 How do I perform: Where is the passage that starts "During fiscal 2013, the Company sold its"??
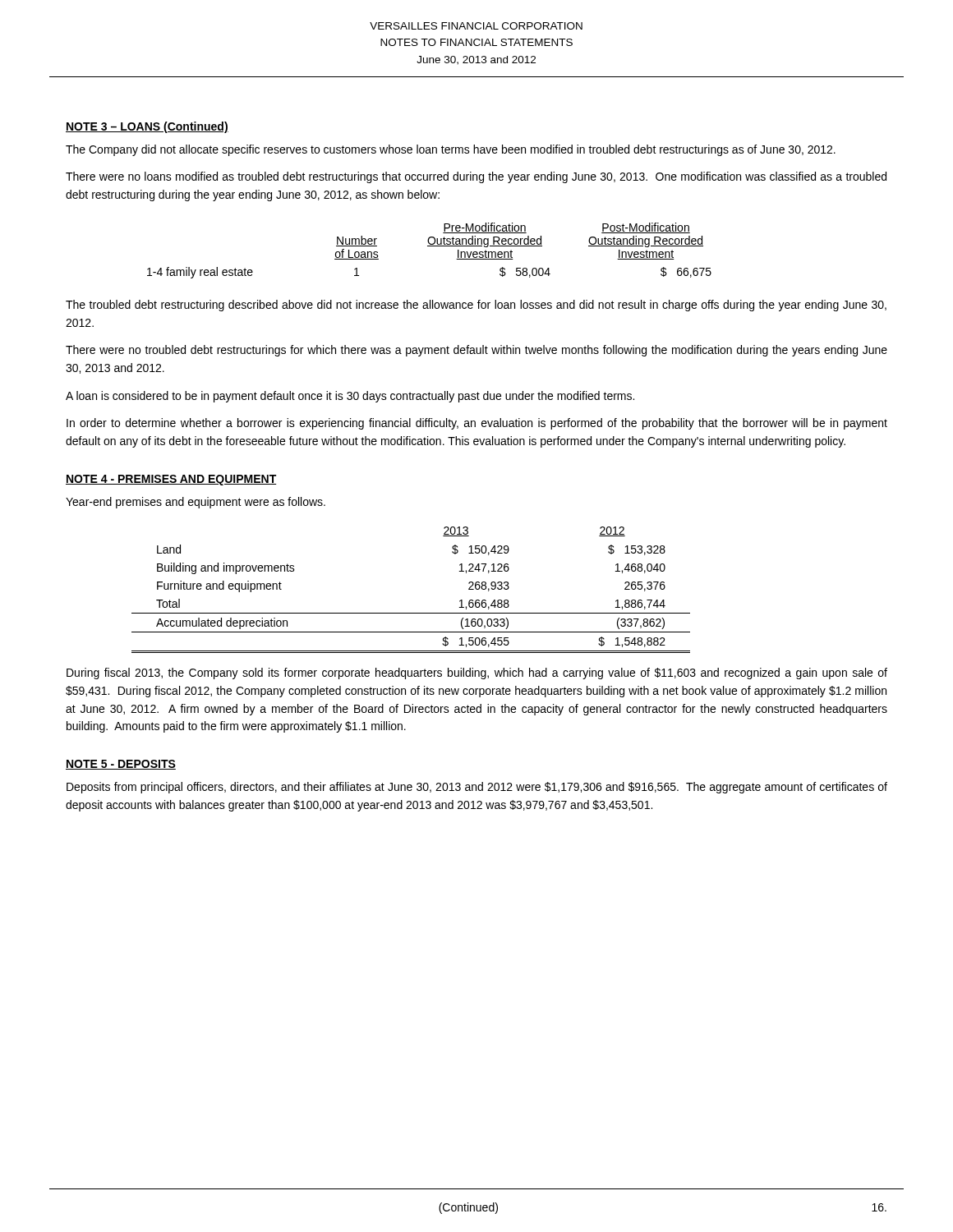(x=476, y=700)
